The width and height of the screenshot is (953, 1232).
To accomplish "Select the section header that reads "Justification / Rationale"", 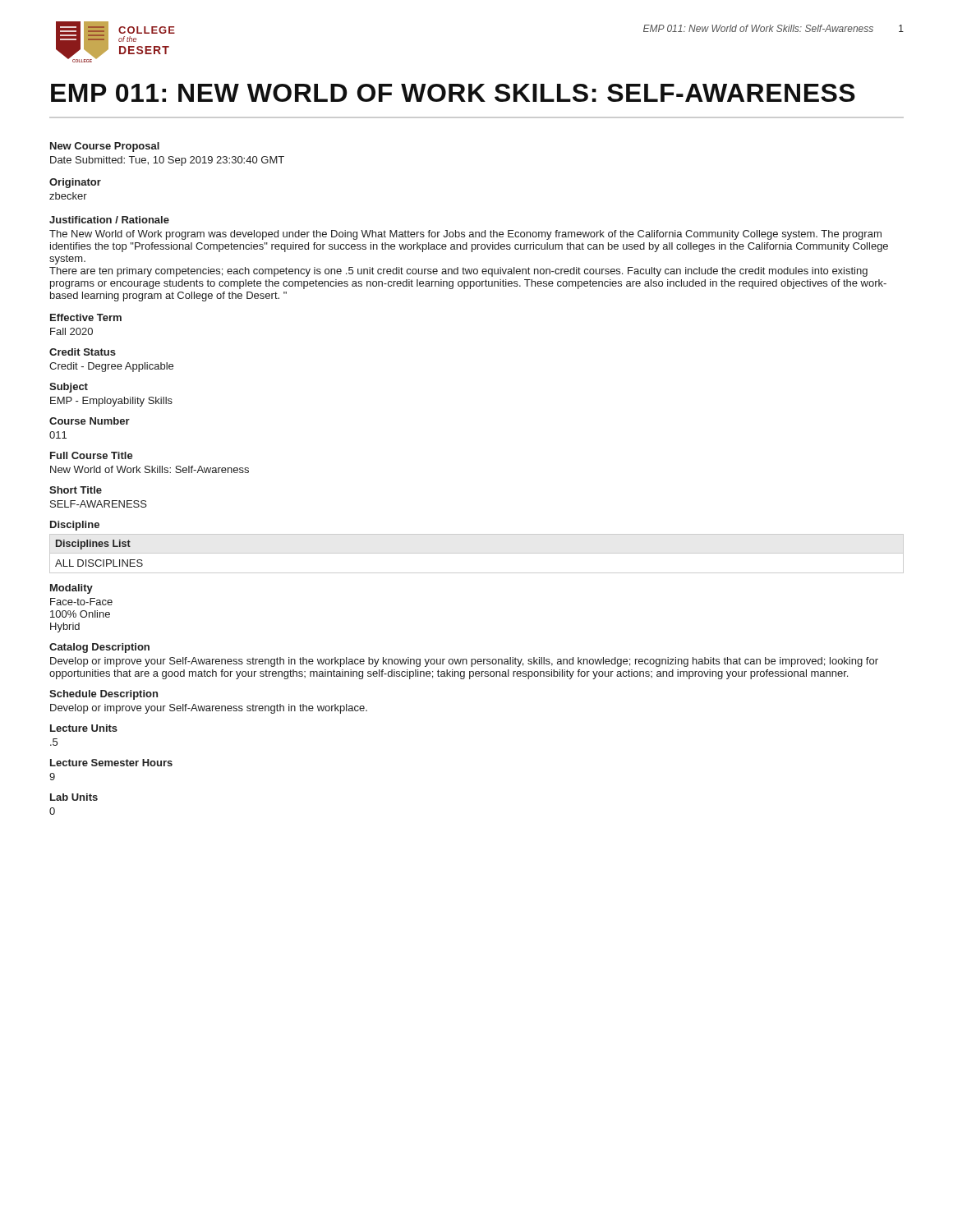I will point(109,220).
